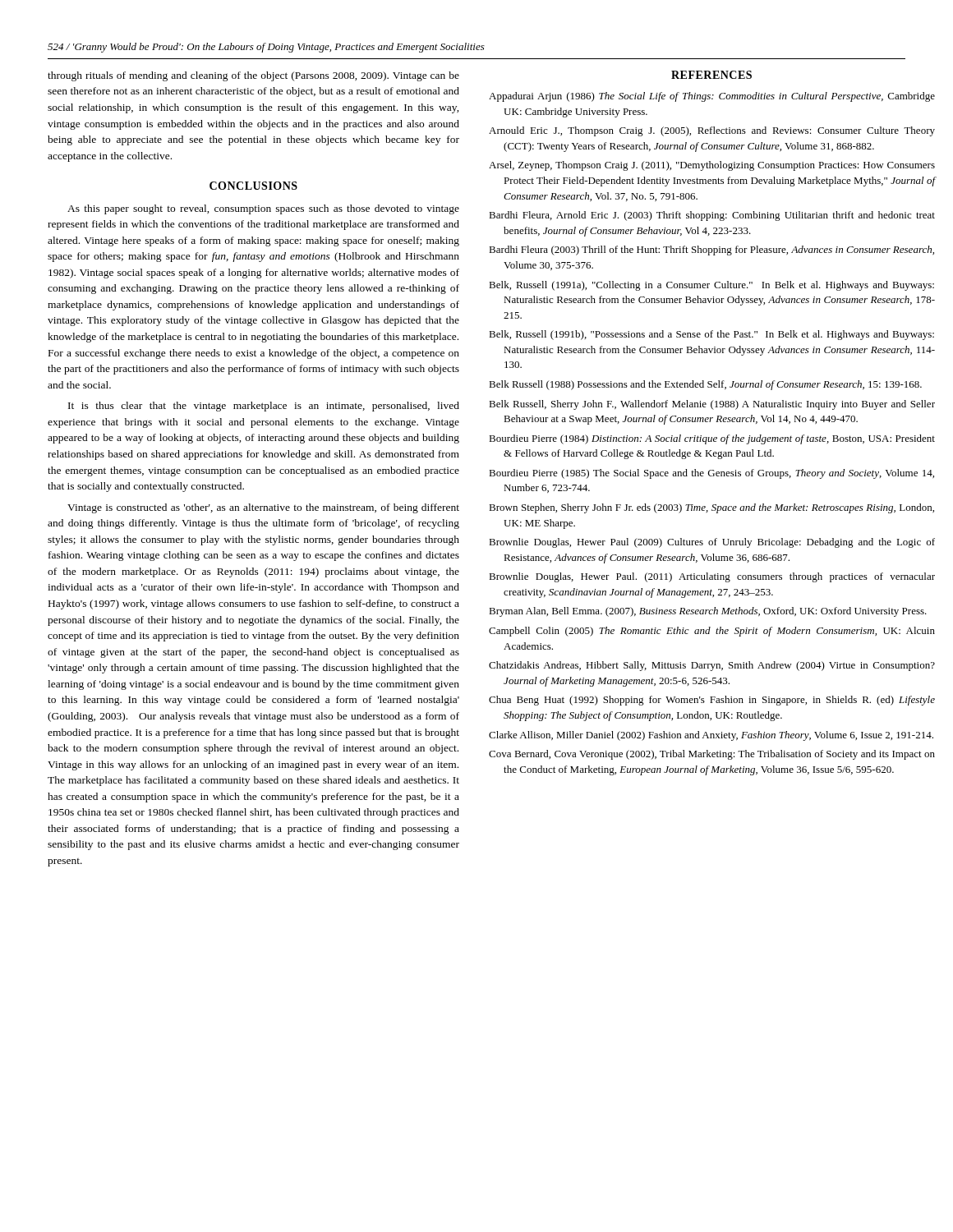Click on the region starting "Belk Russell, Sherry"
The image size is (953, 1232).
712,411
